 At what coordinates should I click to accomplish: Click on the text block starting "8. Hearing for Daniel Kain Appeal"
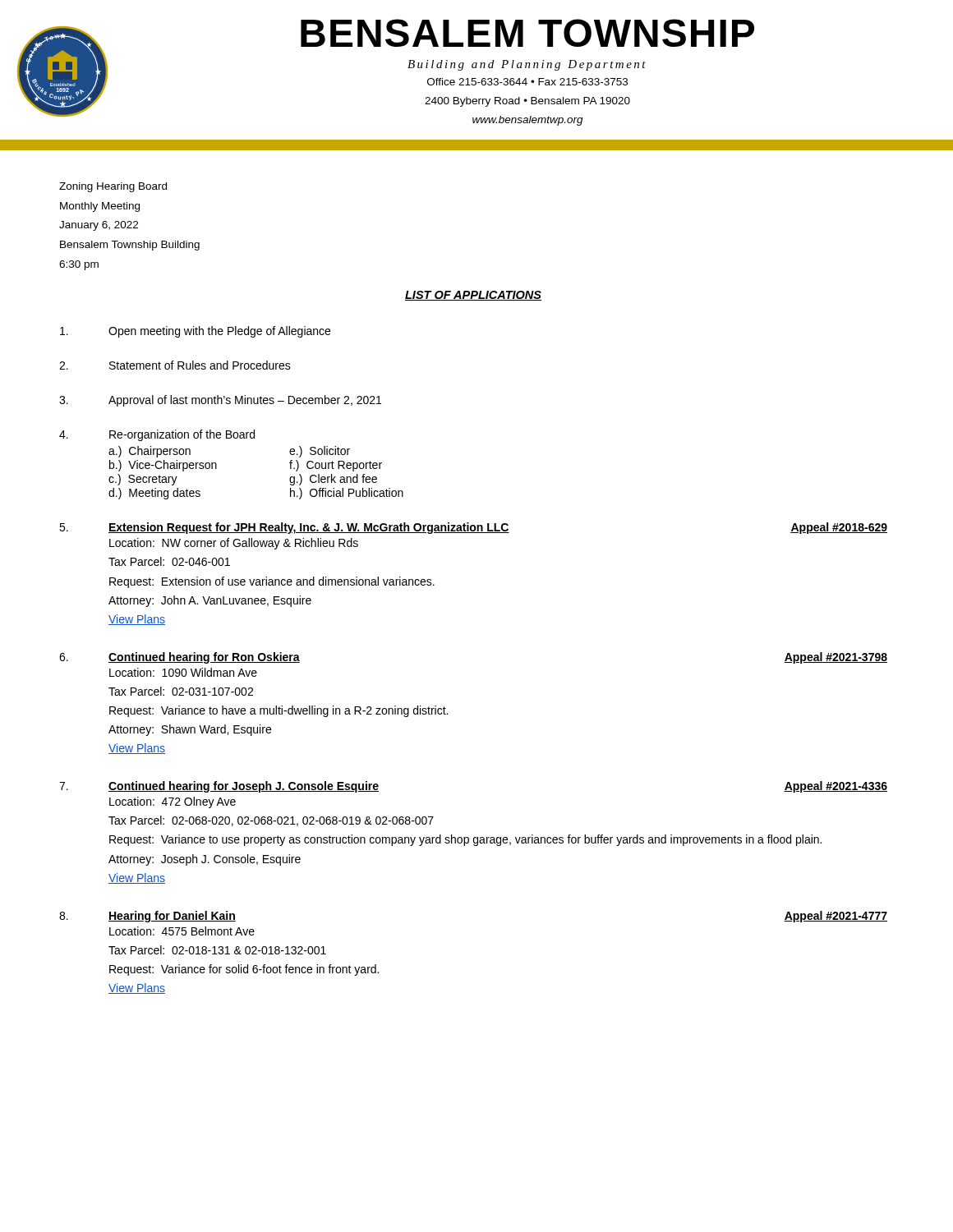coord(193,916)
